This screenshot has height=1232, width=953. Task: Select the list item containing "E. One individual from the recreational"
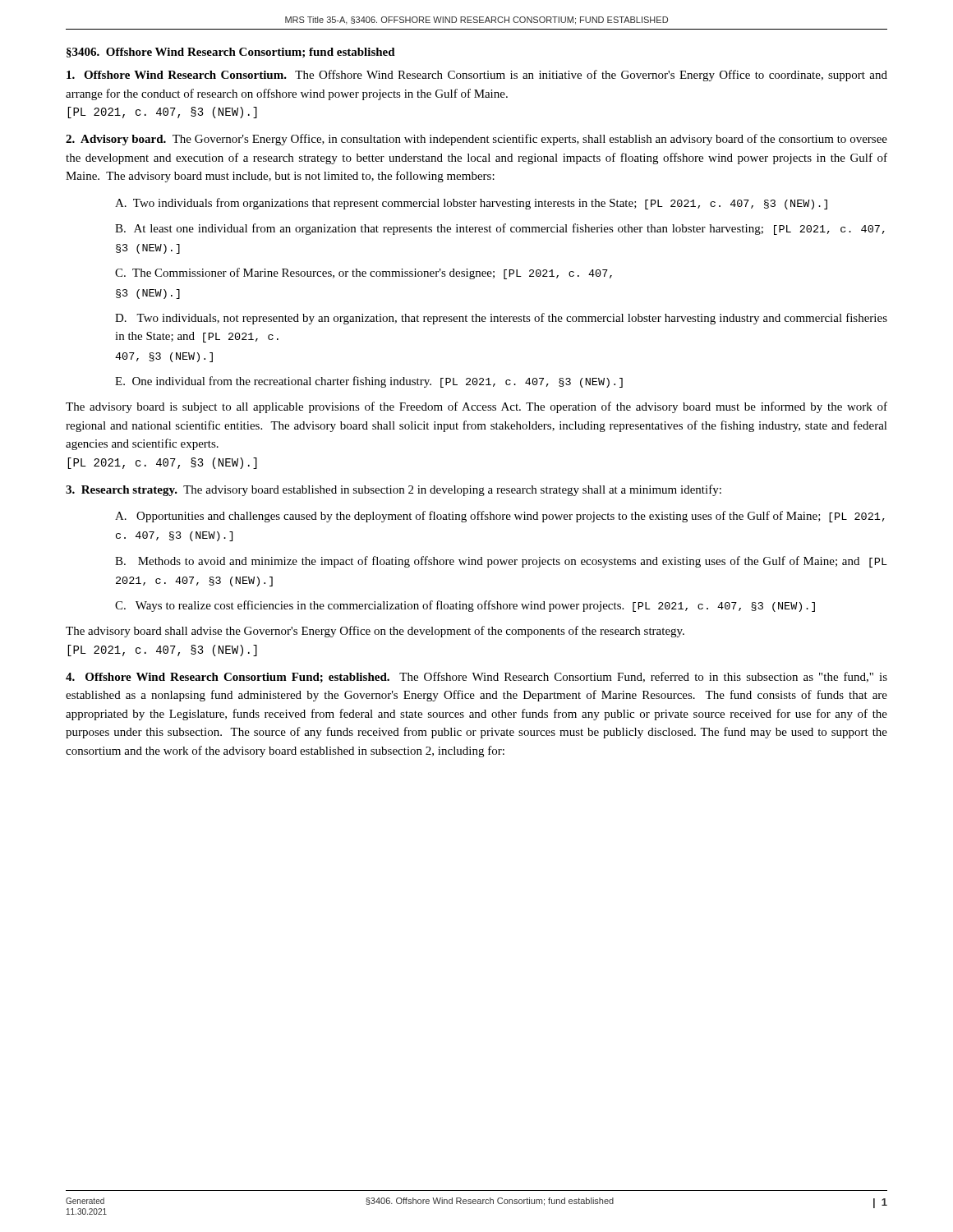[x=370, y=381]
